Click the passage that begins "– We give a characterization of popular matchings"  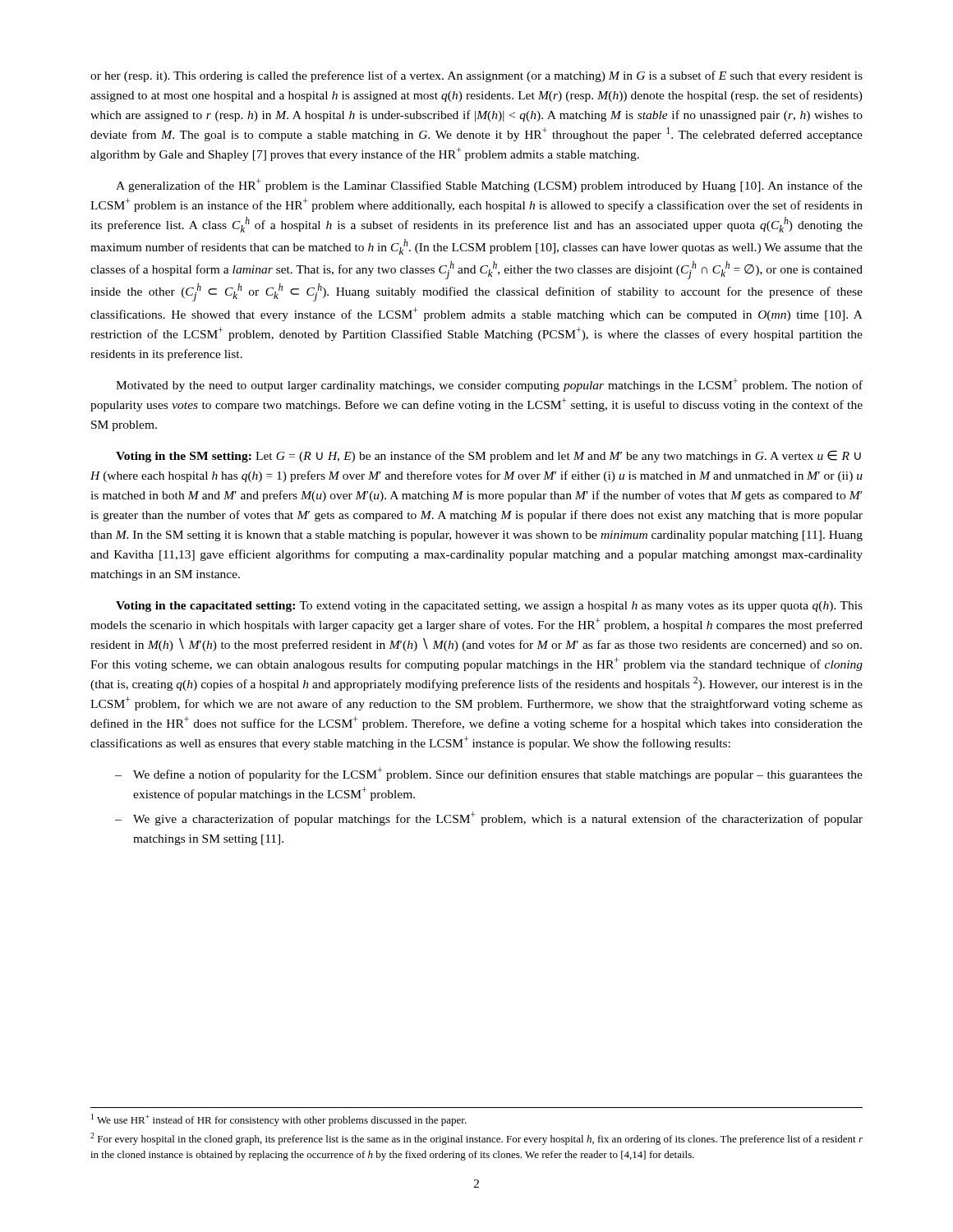(489, 829)
